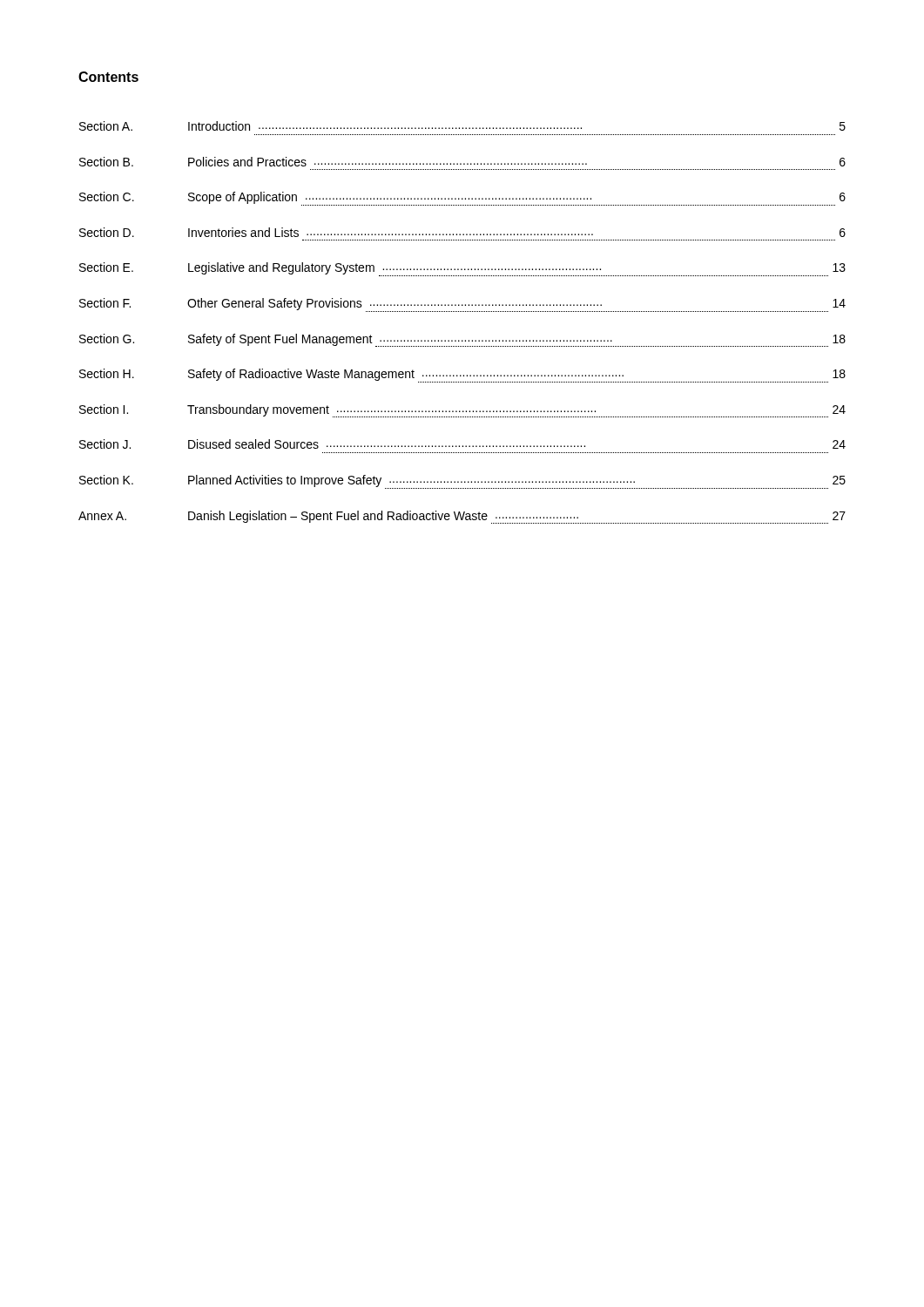Point to the passage starting "Section E. Legislative and"
This screenshot has height=1307, width=924.
(462, 269)
